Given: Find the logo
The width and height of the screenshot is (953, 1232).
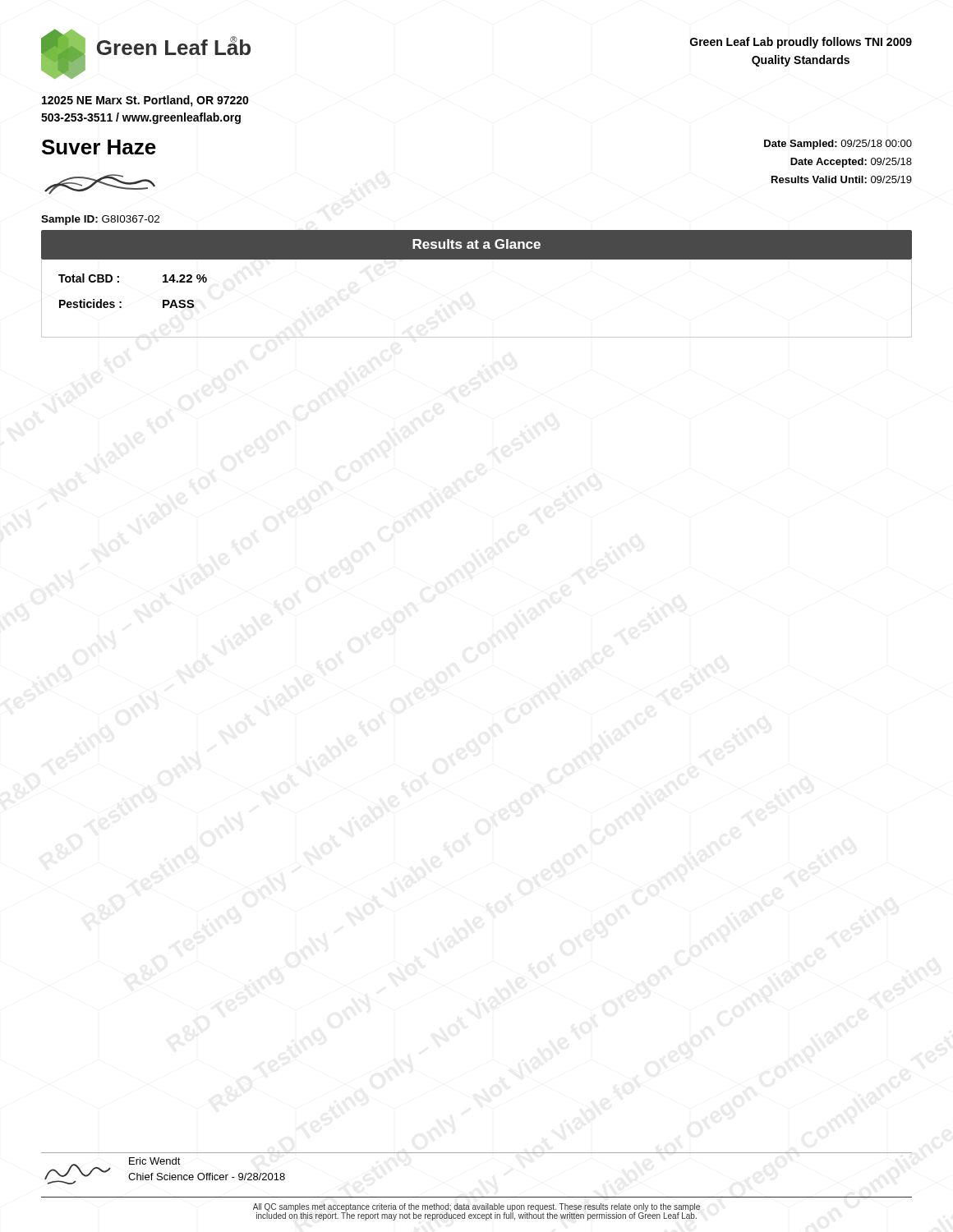Looking at the screenshot, I should pyautogui.click(x=148, y=55).
